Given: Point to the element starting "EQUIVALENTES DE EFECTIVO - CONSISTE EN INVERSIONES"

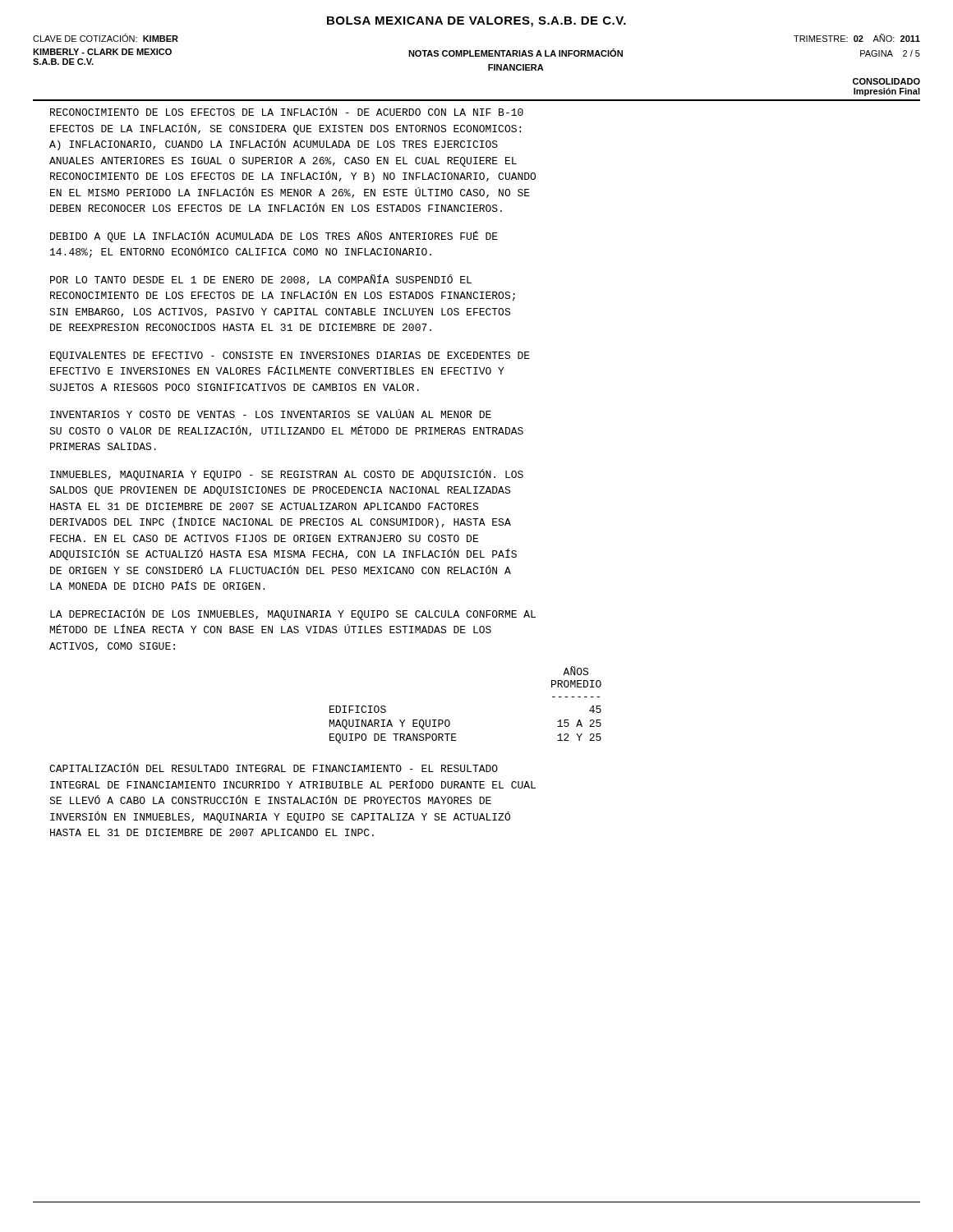Looking at the screenshot, I should [290, 372].
